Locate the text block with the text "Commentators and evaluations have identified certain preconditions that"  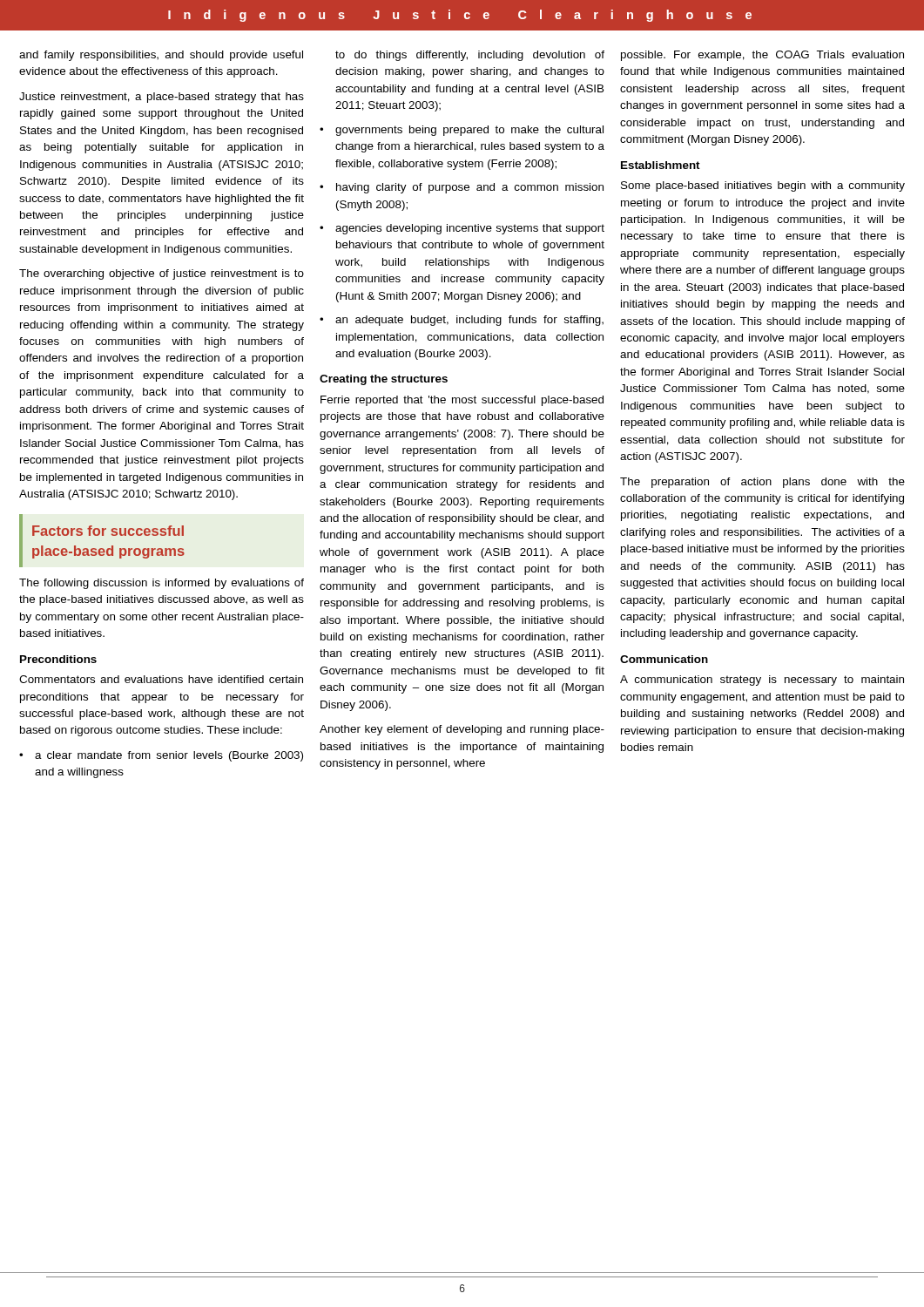[x=162, y=705]
